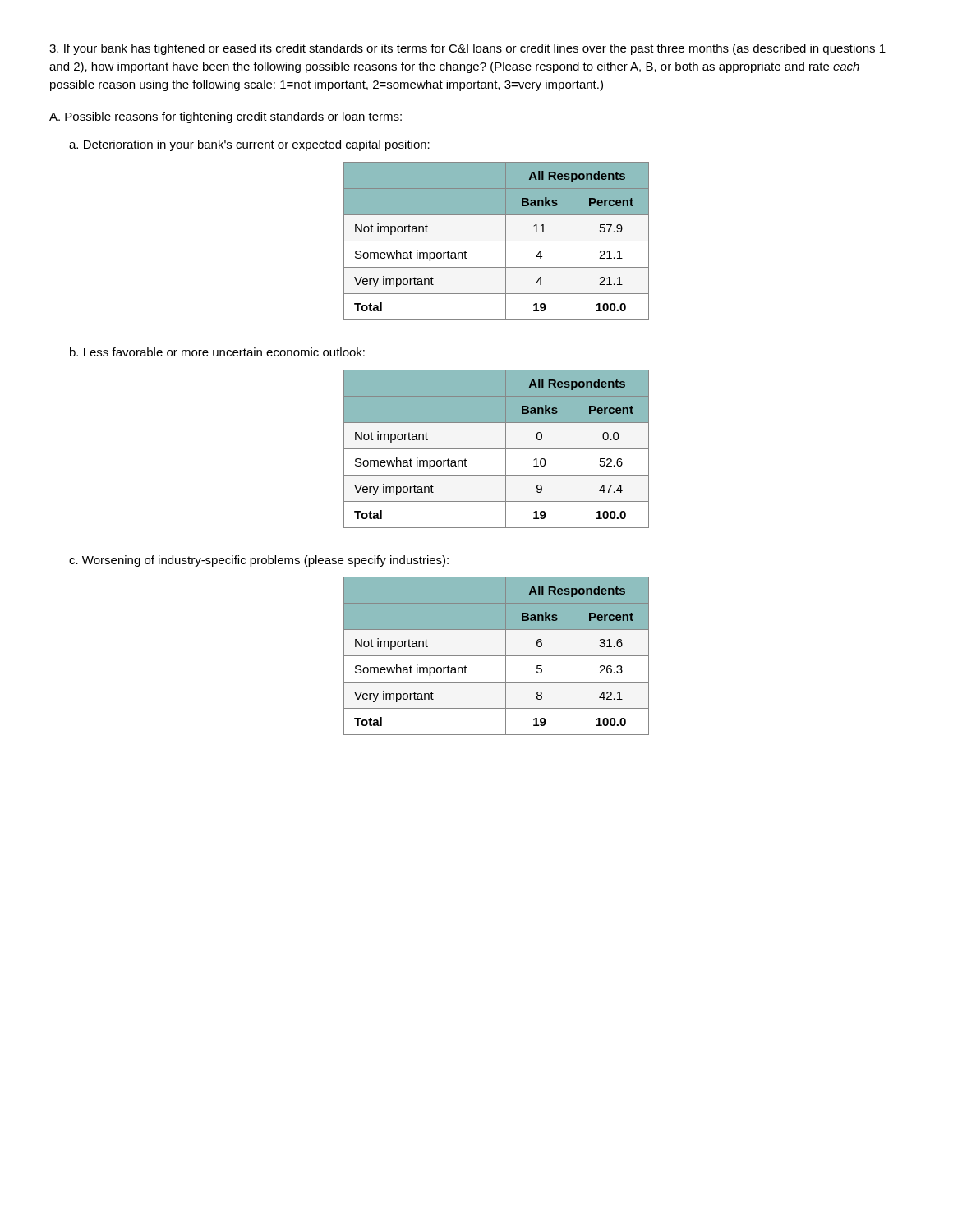Point to the block beginning "c. Worsening of"
953x1232 pixels.
[x=259, y=559]
